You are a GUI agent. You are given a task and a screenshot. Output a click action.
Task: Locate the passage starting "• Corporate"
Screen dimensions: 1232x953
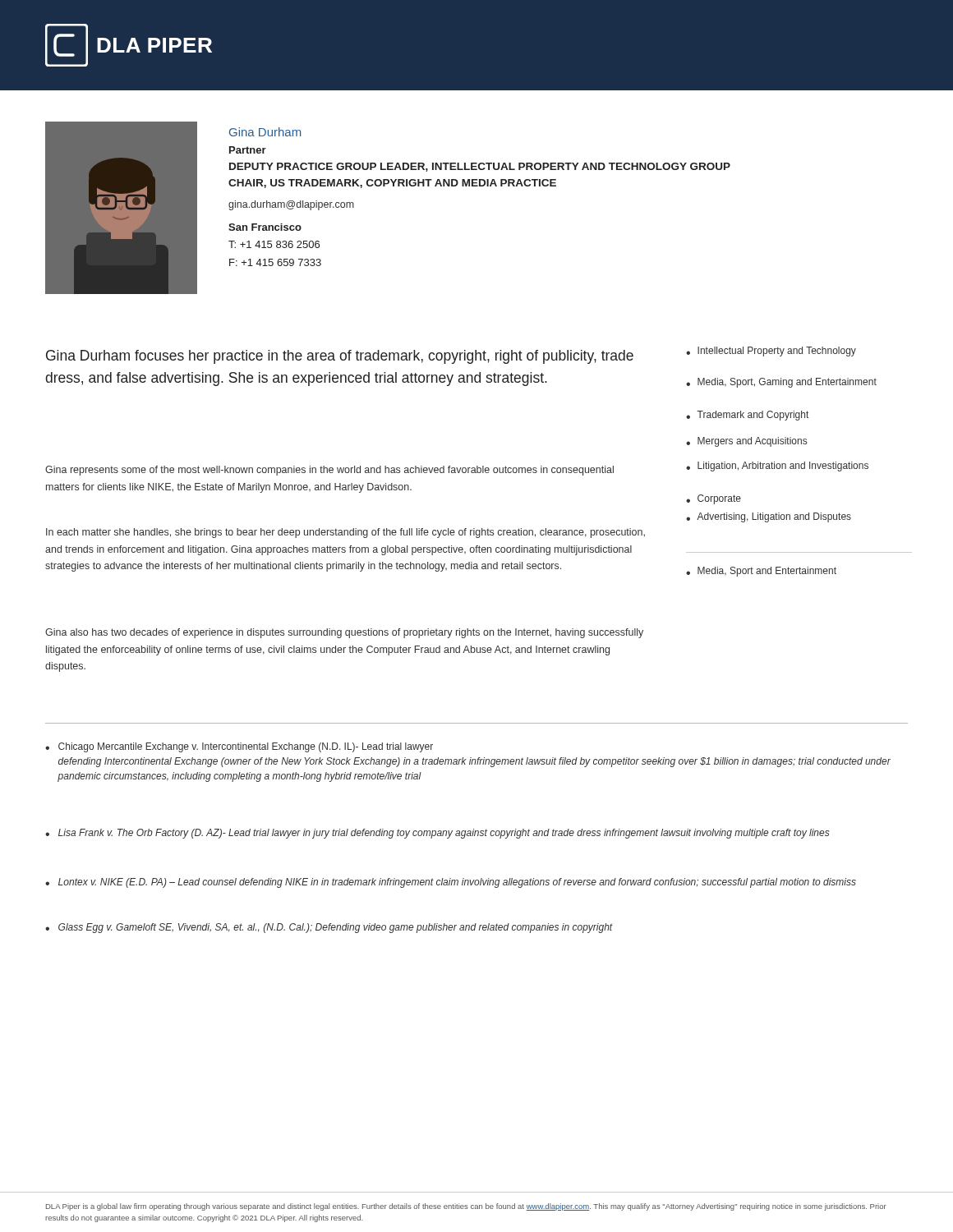click(x=714, y=501)
